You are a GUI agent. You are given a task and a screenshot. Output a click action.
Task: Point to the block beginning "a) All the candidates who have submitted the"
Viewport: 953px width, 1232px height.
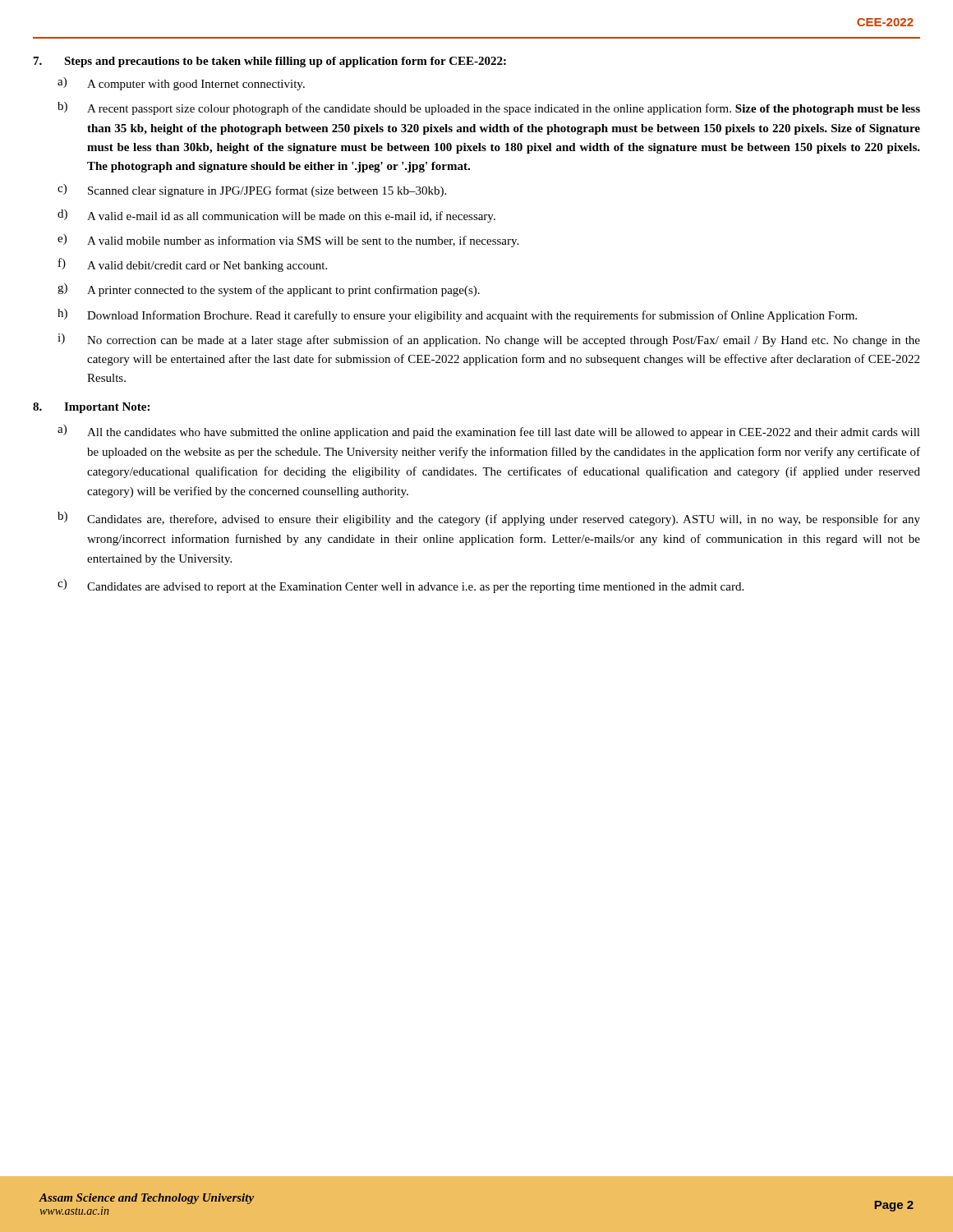[489, 461]
